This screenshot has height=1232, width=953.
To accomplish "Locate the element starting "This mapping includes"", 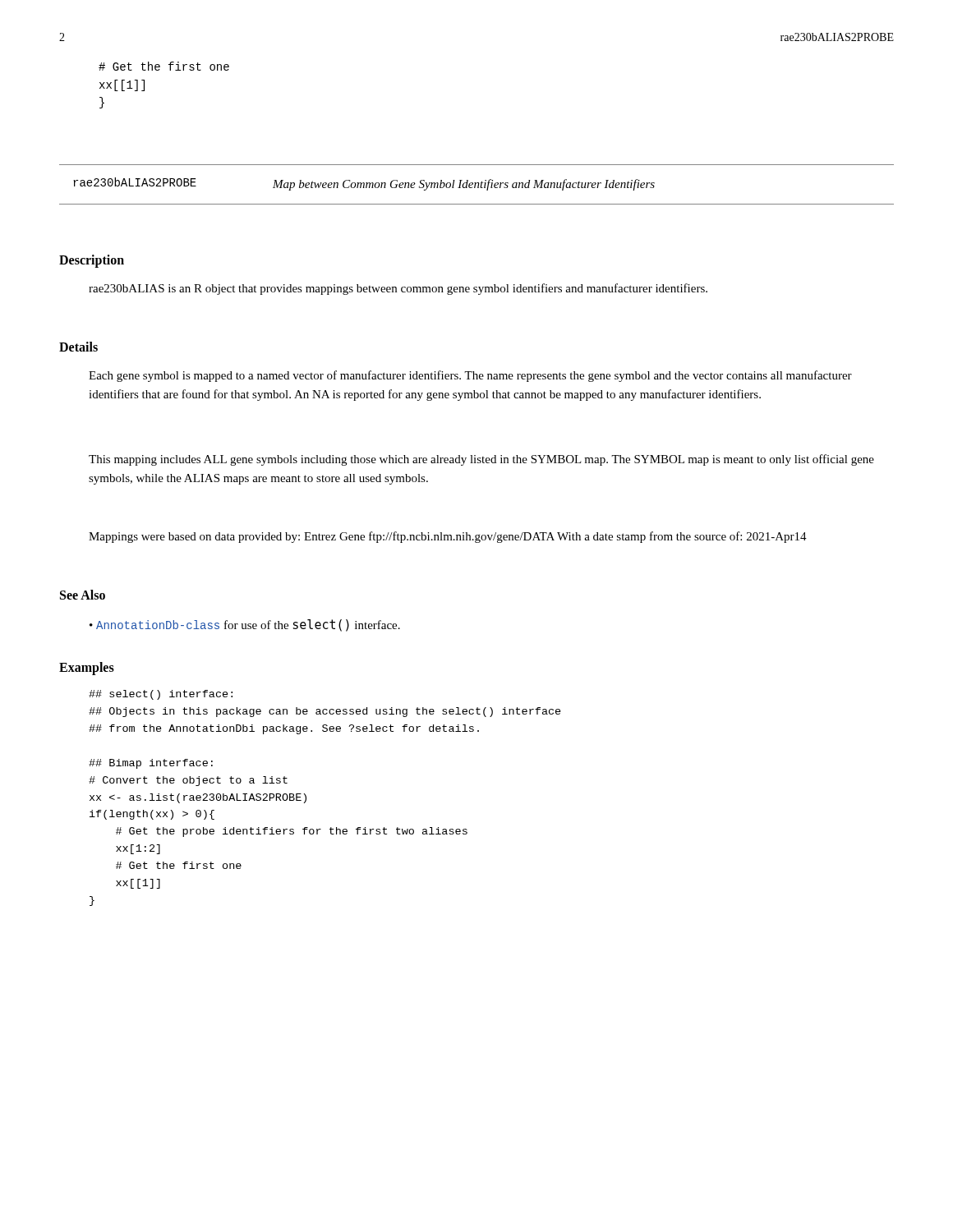I will [491, 469].
